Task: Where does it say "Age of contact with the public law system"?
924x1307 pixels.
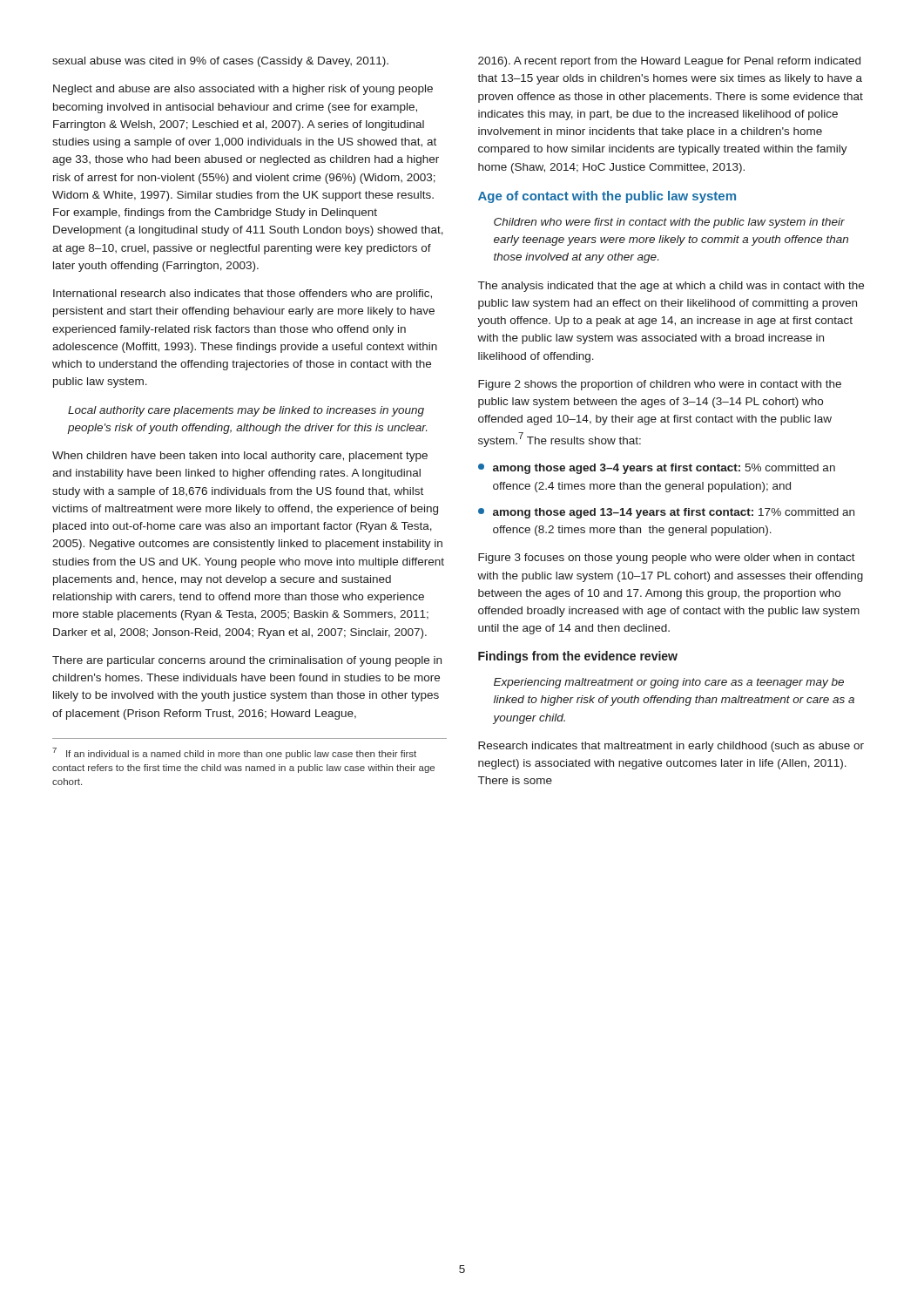Action: (x=675, y=195)
